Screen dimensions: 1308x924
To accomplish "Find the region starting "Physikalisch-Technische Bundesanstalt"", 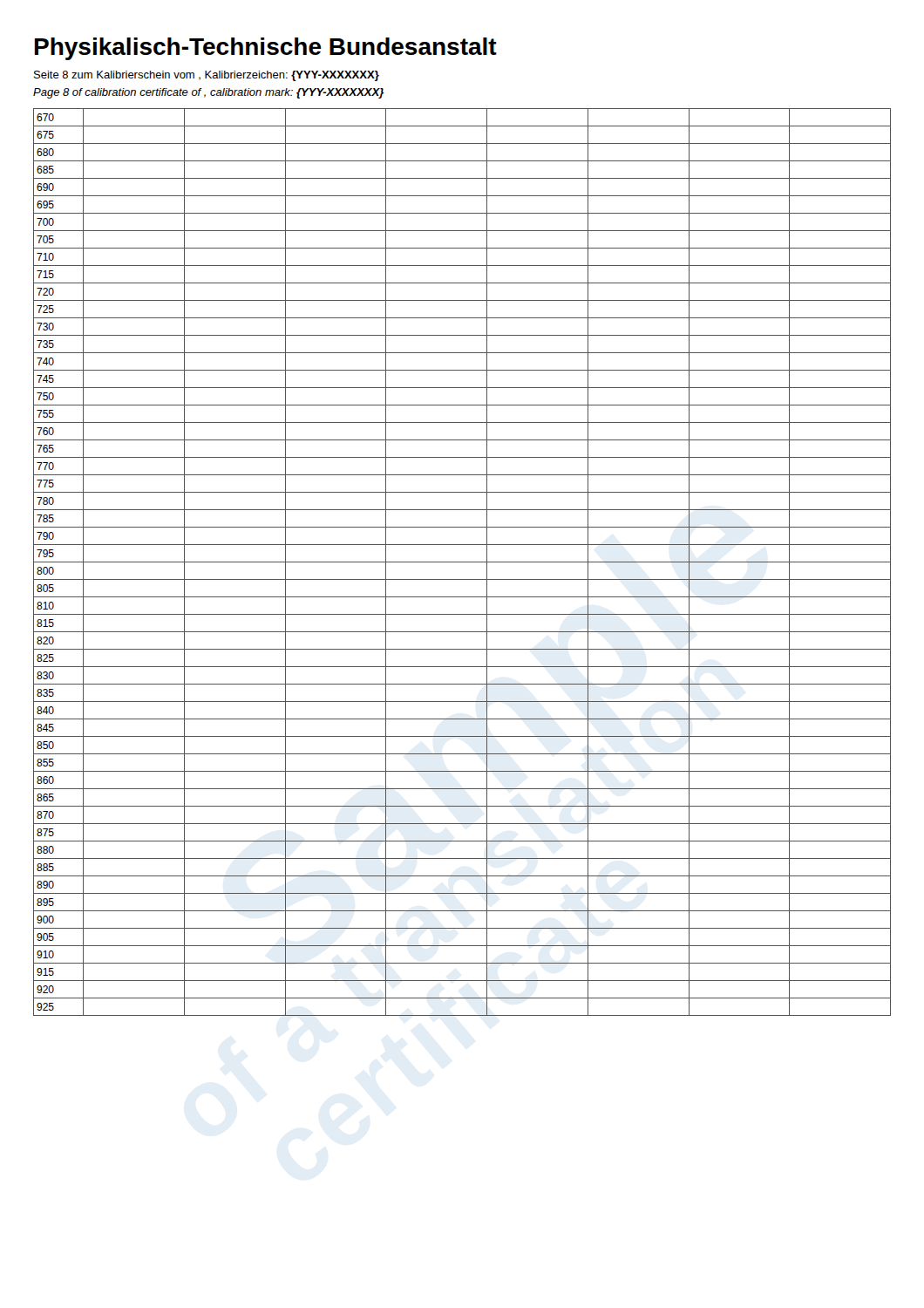I will click(x=265, y=47).
